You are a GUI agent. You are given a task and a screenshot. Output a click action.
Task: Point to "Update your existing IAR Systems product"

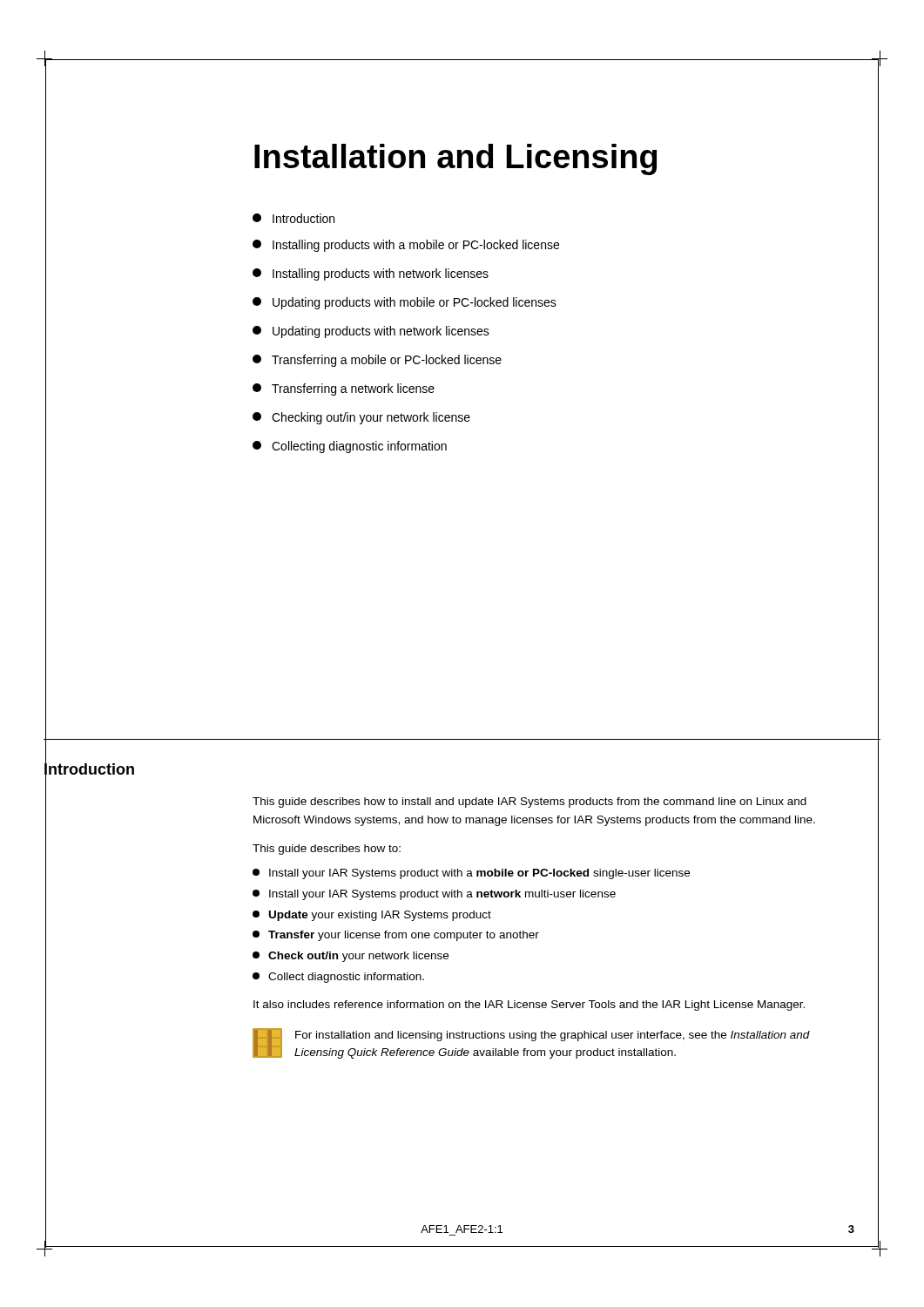[x=372, y=916]
